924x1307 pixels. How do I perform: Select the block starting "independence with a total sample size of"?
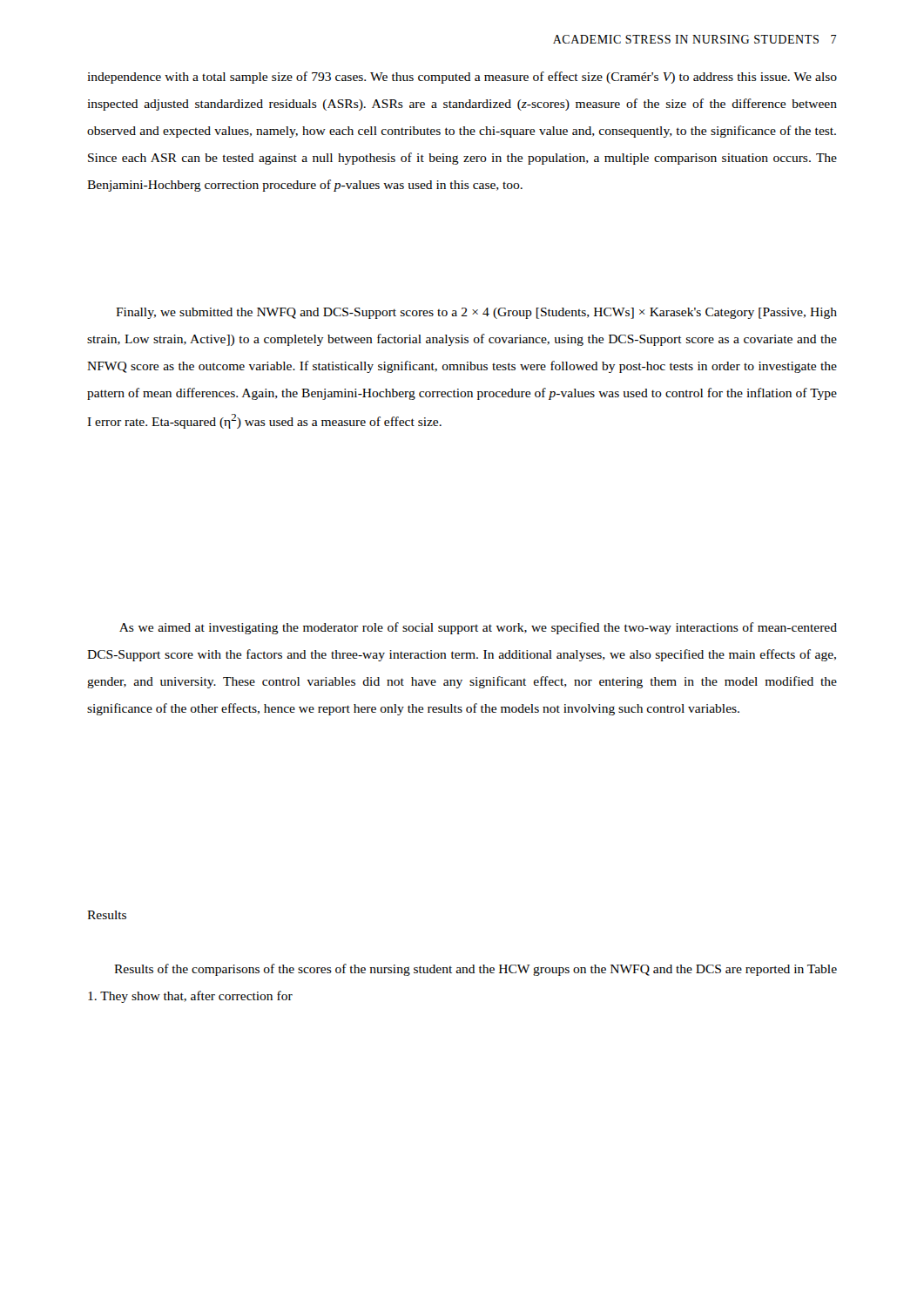coord(462,130)
